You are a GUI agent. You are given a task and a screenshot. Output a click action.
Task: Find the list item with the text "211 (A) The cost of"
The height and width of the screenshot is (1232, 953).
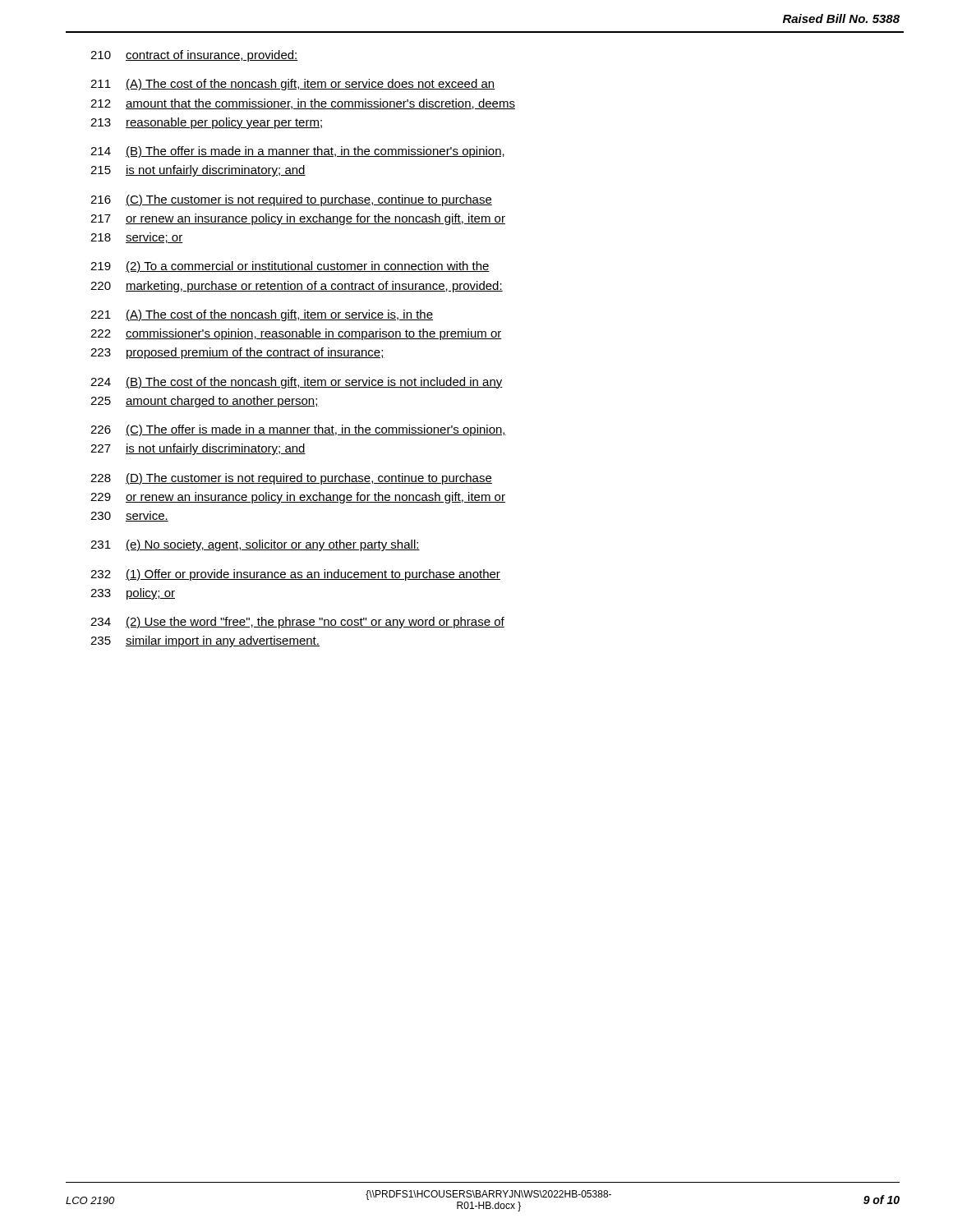tap(483, 84)
